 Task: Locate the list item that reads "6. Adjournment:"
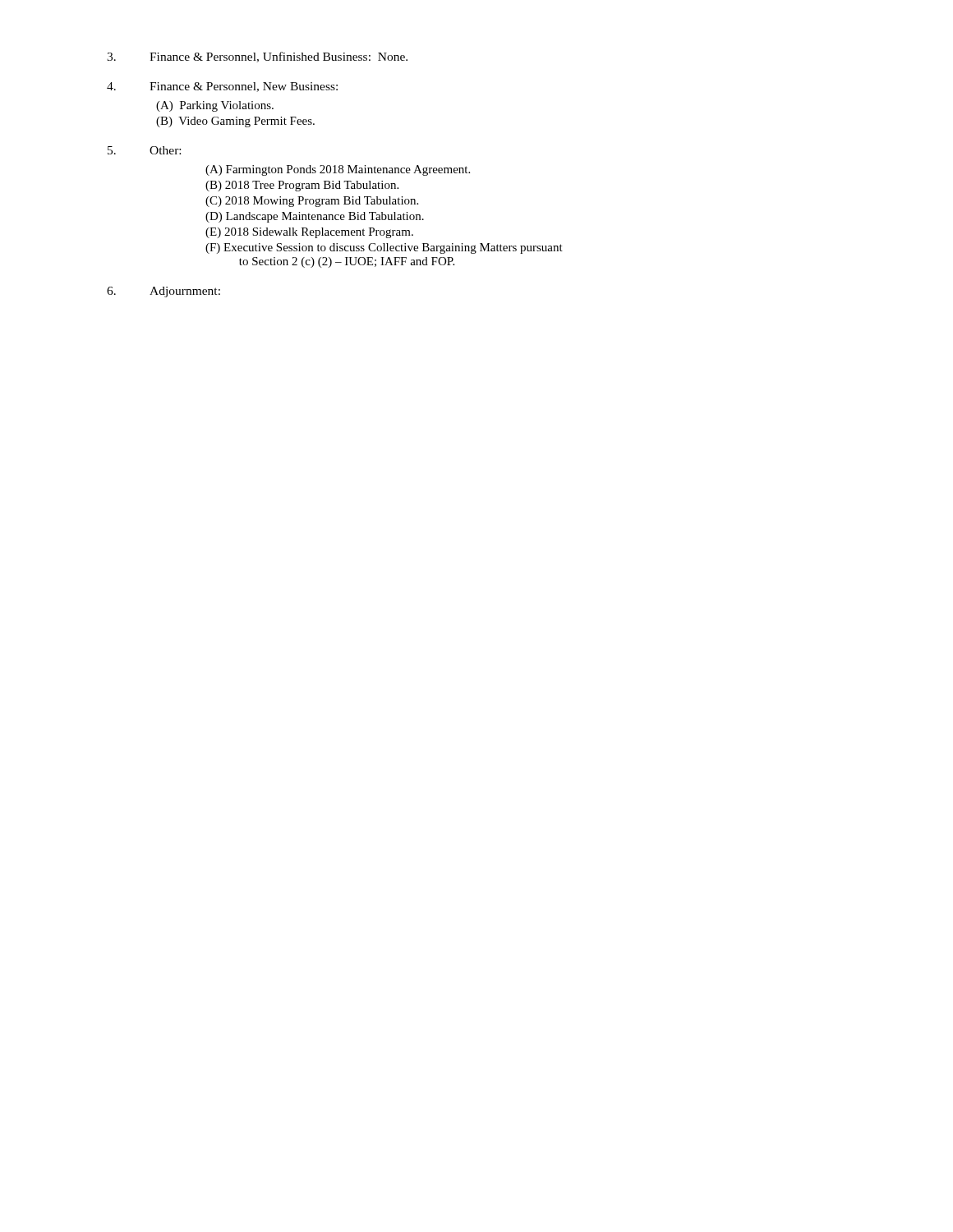tap(163, 292)
